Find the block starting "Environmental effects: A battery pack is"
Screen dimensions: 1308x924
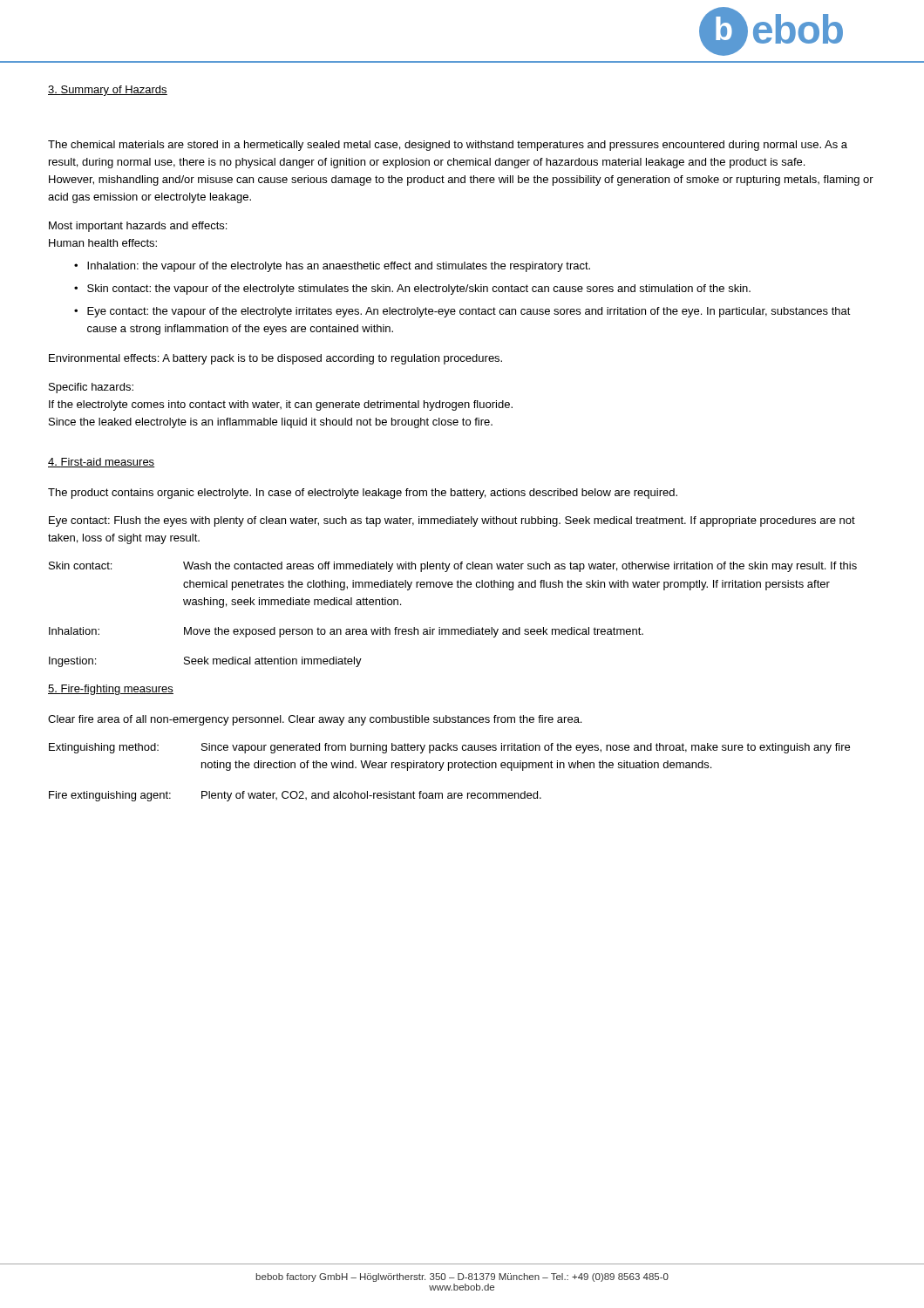pyautogui.click(x=276, y=358)
